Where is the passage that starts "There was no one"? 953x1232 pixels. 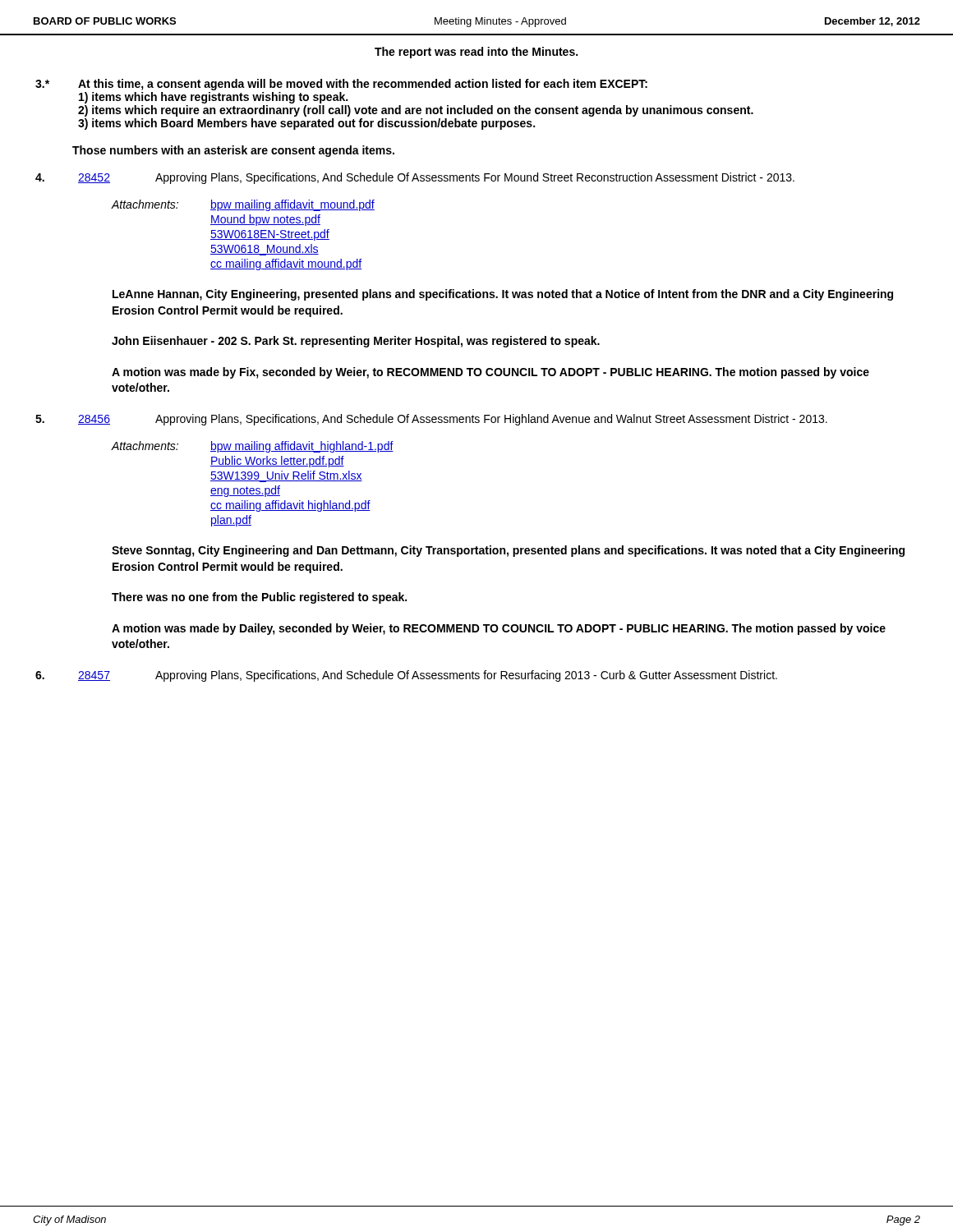(x=260, y=597)
